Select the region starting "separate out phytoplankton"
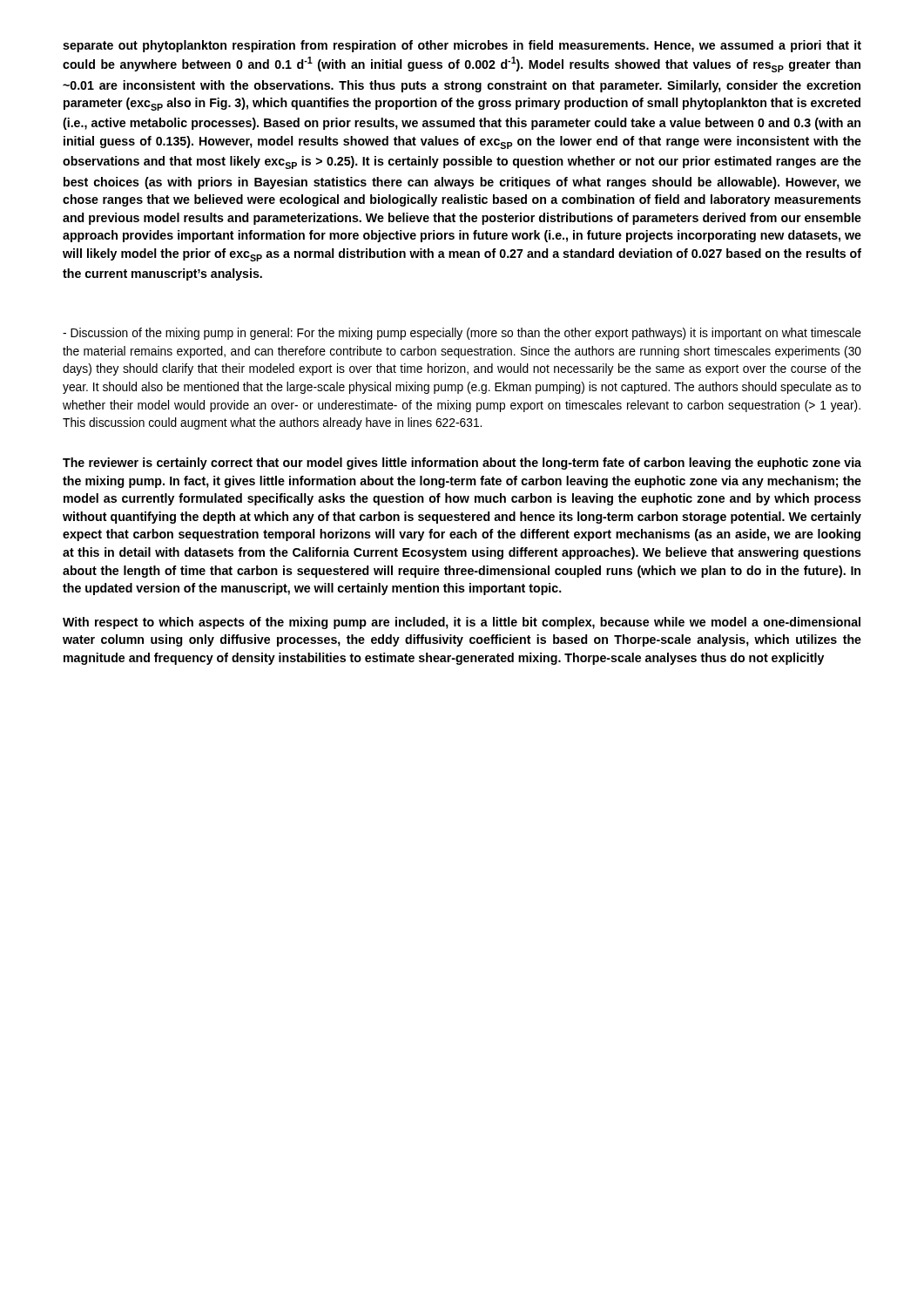This screenshot has height=1307, width=924. pos(462,160)
